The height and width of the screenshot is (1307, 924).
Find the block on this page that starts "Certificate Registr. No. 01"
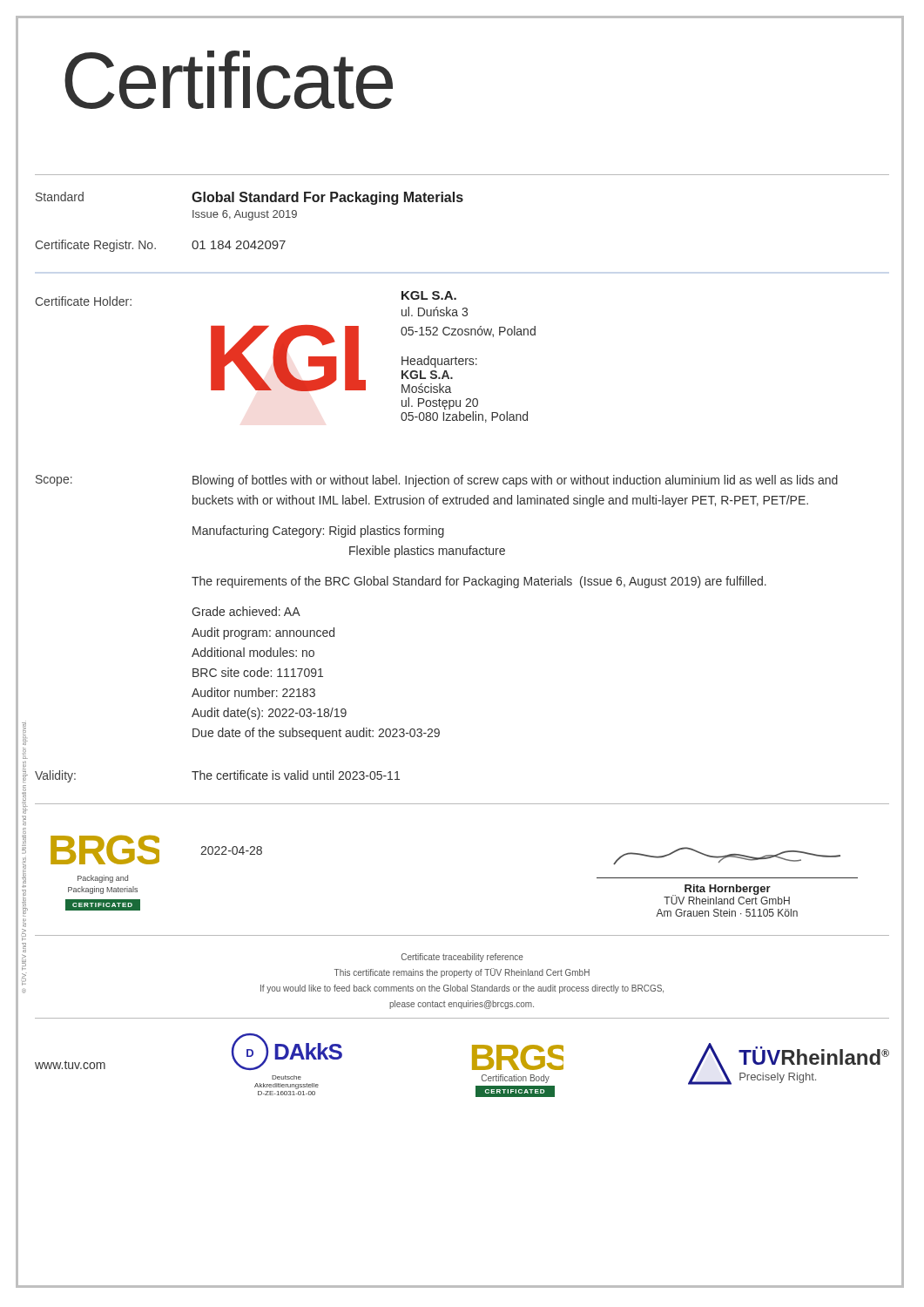97,245
